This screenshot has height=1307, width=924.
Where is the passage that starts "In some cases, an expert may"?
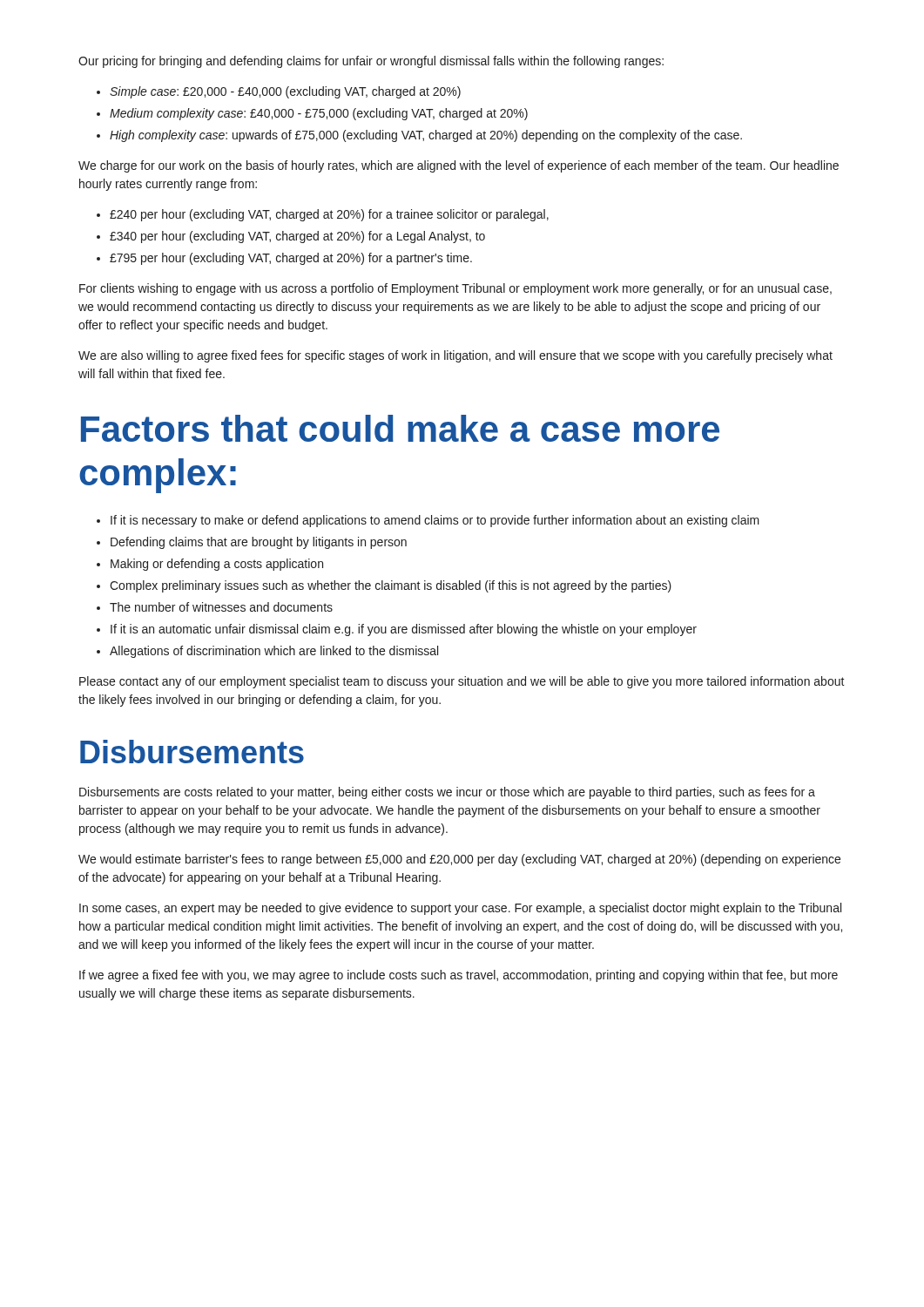(462, 927)
